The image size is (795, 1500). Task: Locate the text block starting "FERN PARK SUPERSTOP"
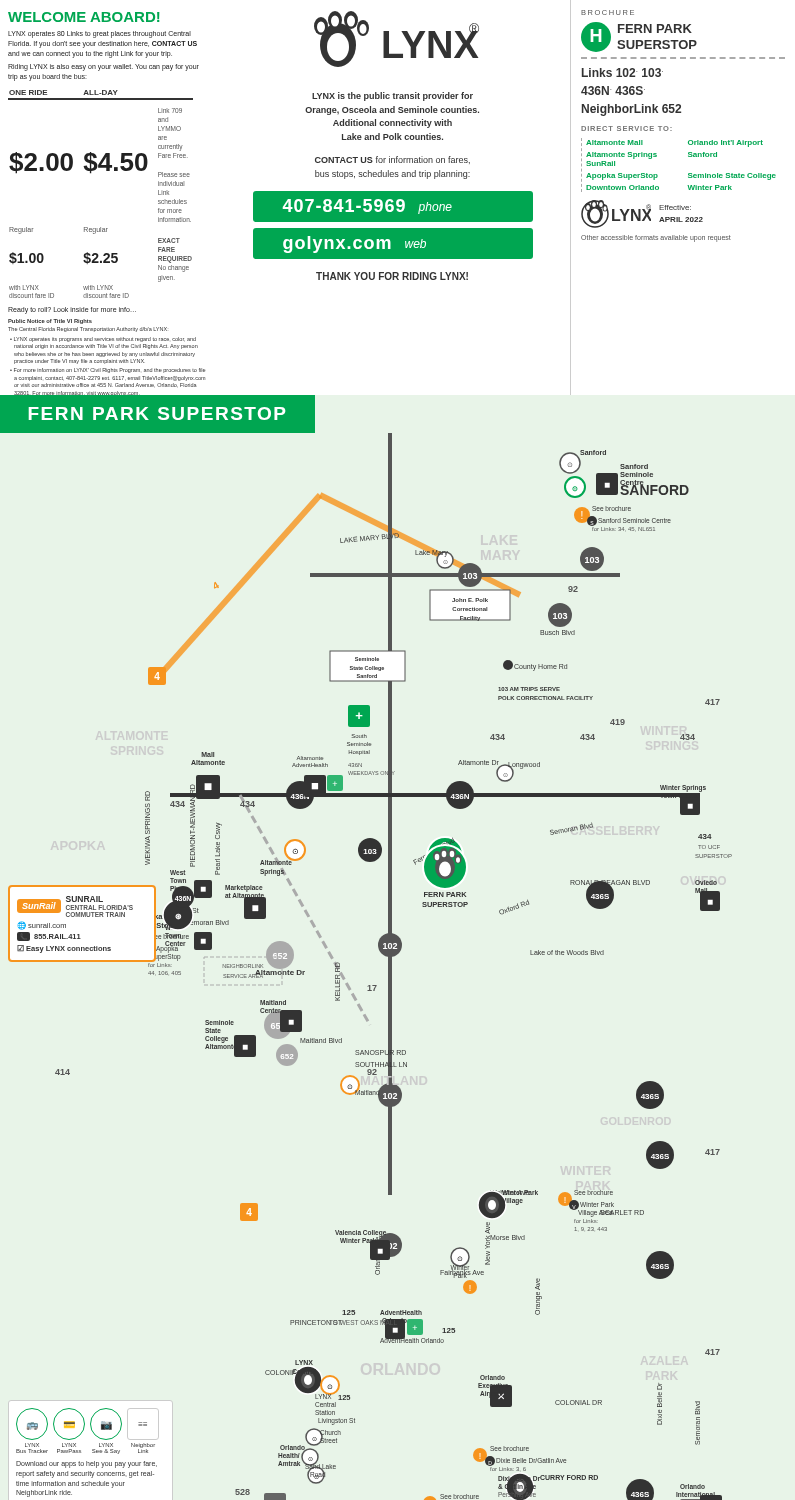tap(158, 414)
